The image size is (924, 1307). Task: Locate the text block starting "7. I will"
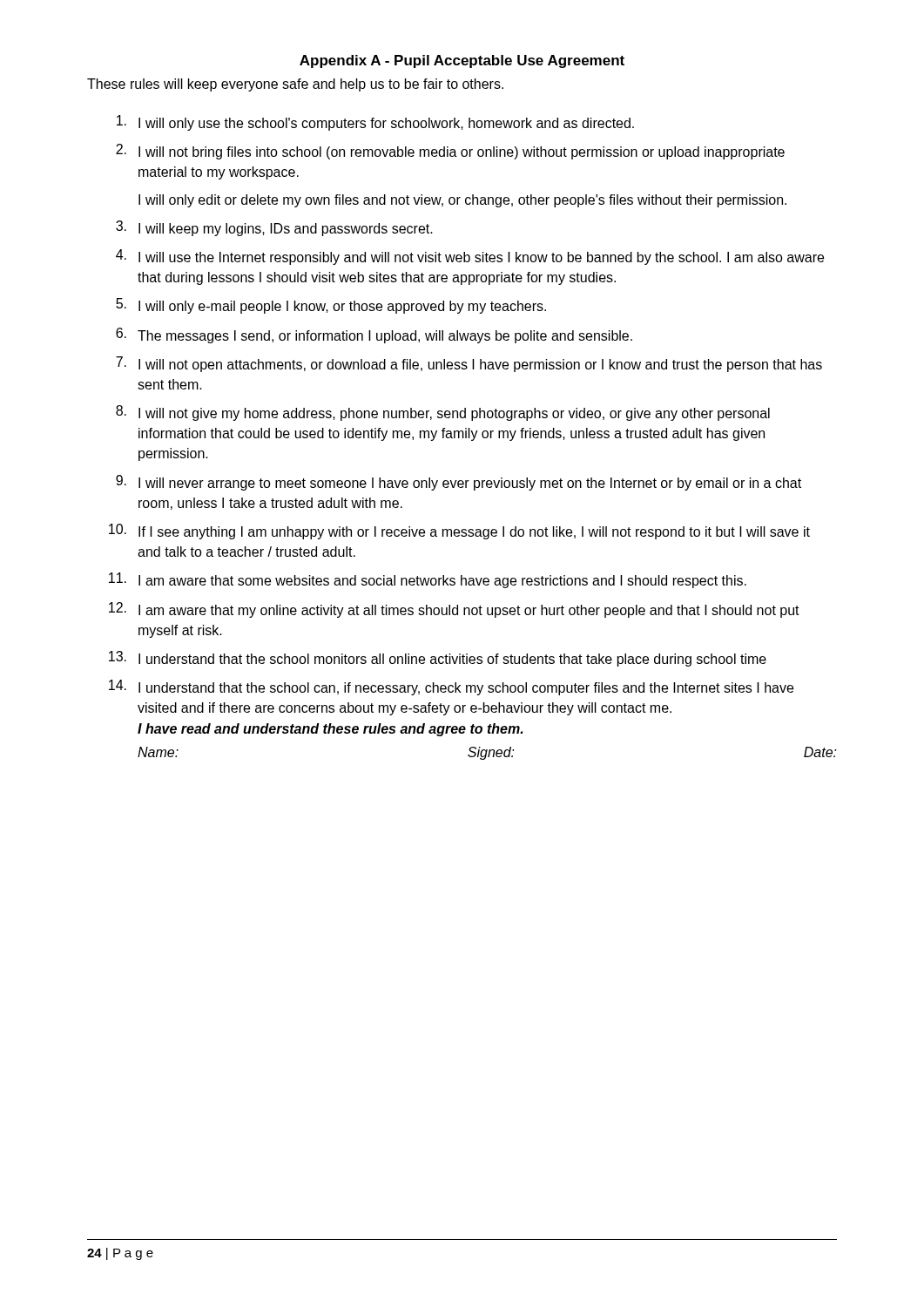pyautogui.click(x=462, y=375)
